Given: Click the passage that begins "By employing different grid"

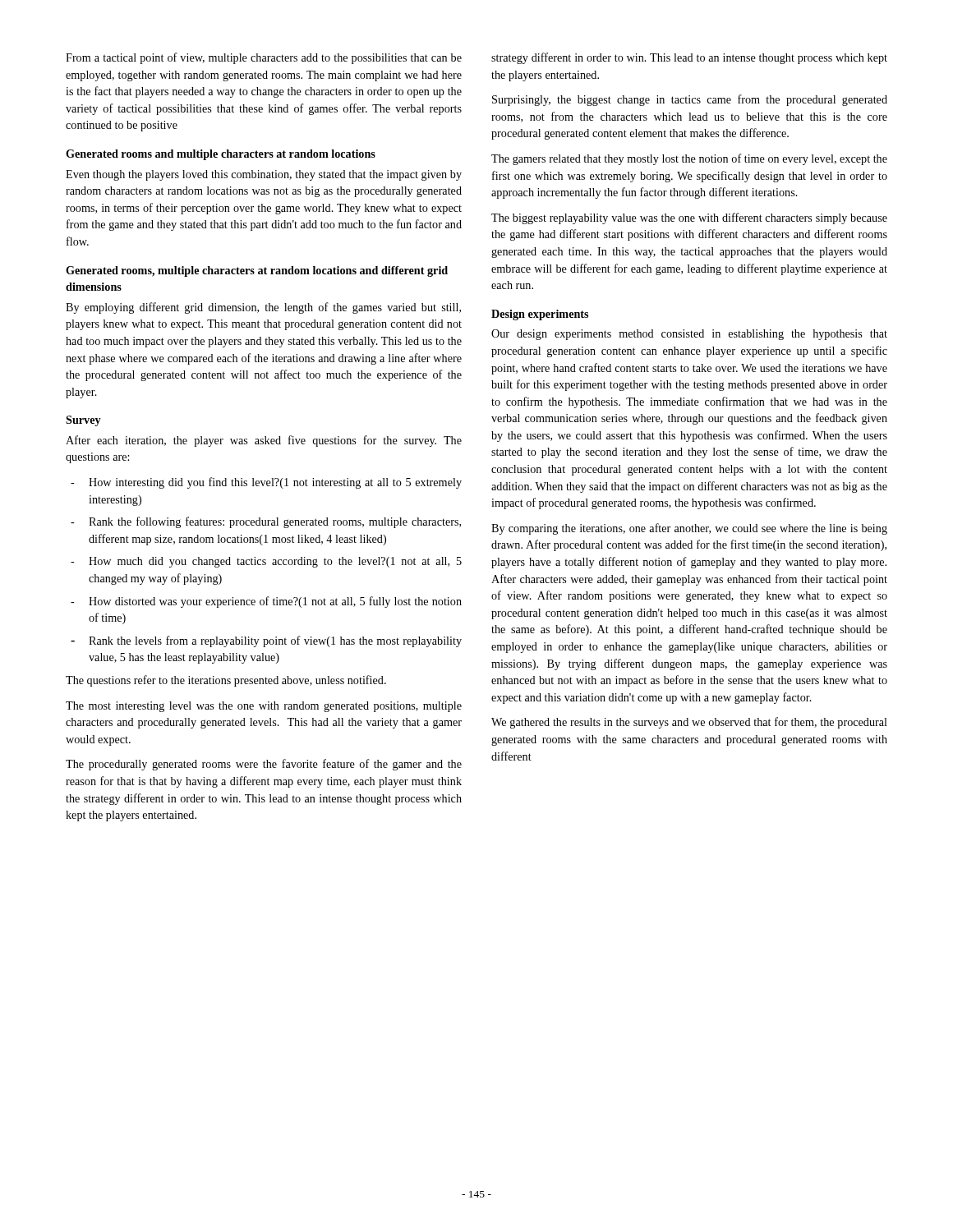Looking at the screenshot, I should tap(264, 349).
